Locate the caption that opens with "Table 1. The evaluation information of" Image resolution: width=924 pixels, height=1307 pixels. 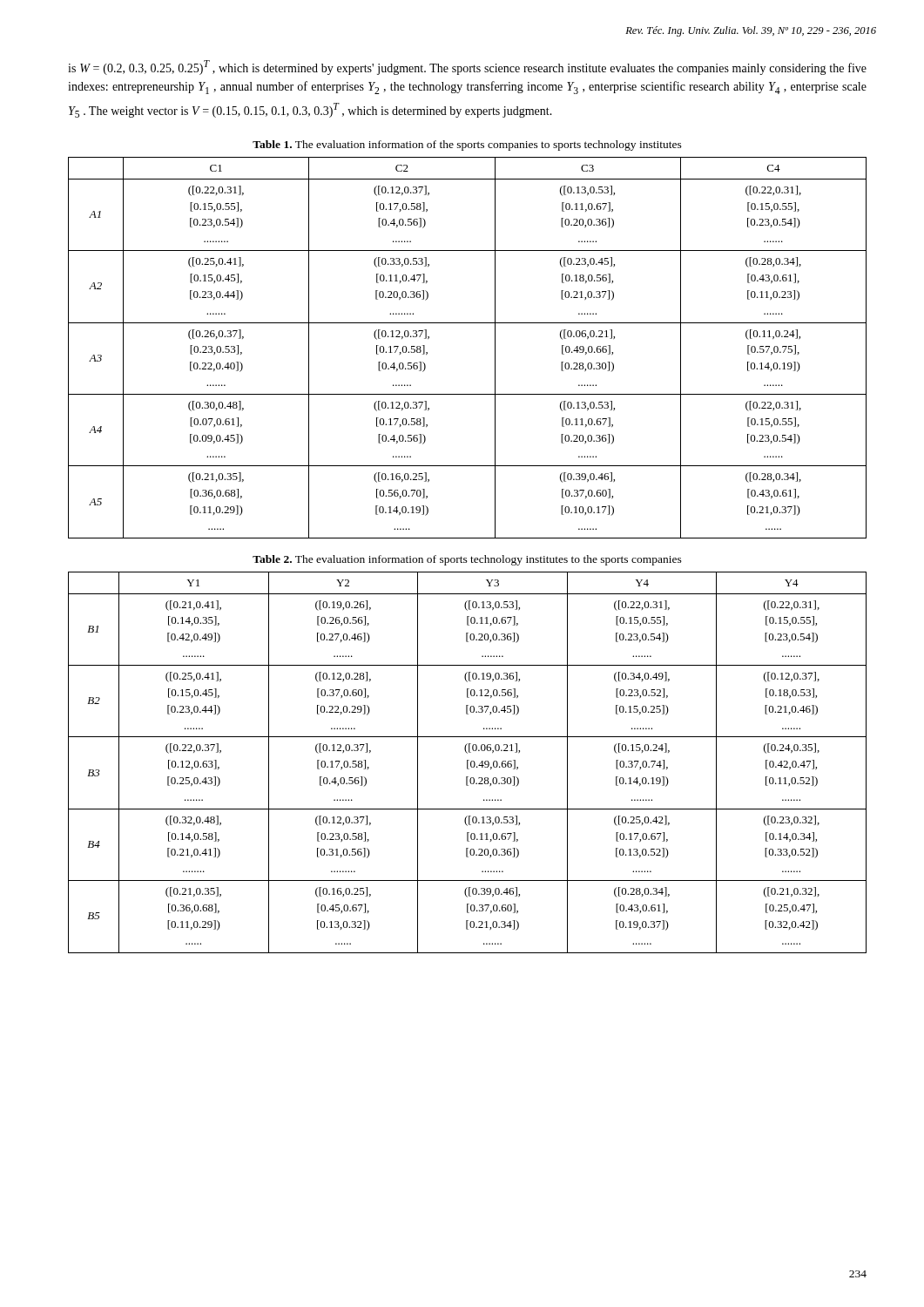467,144
